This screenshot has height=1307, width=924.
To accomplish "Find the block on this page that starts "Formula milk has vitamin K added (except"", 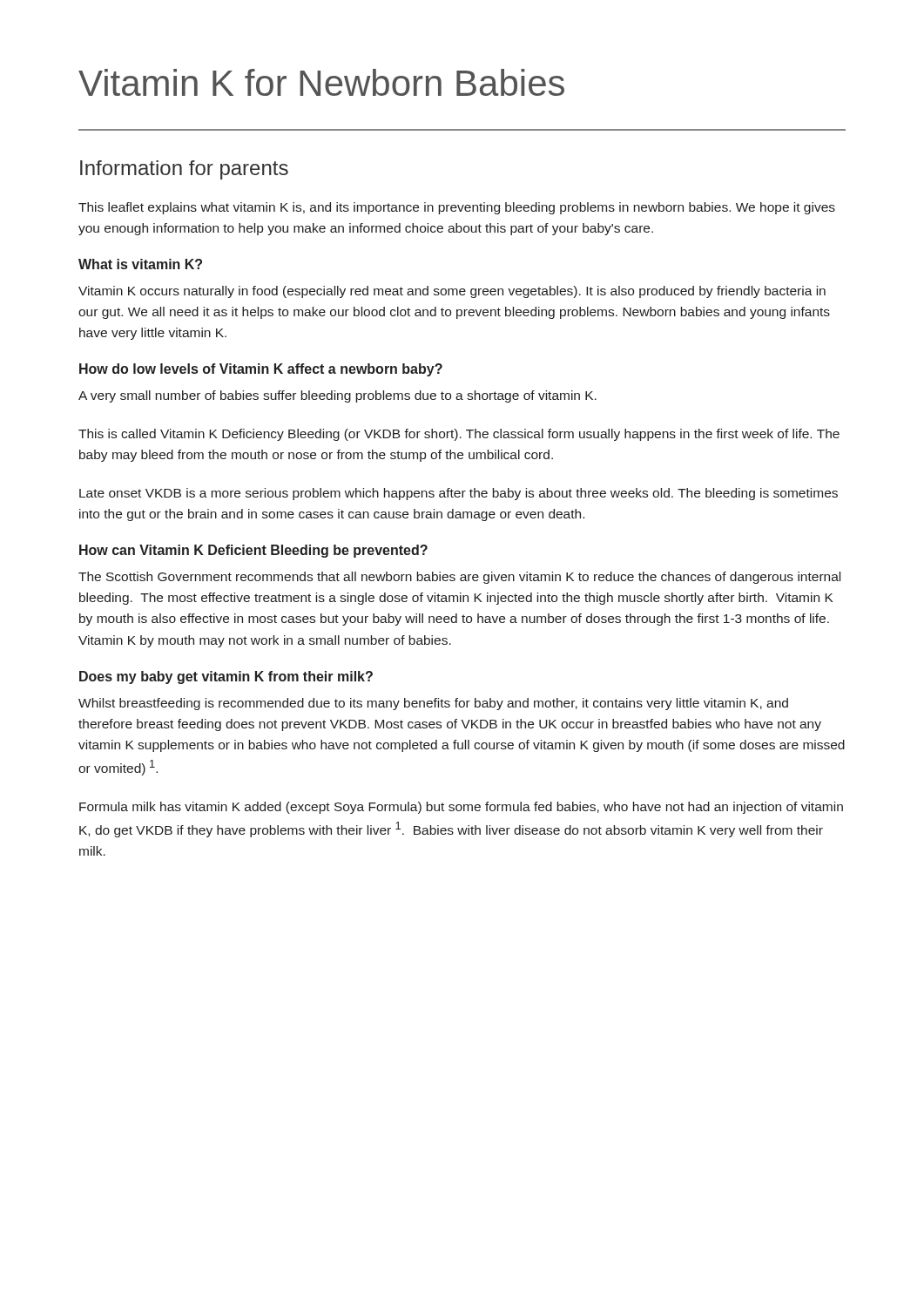I will coord(461,829).
